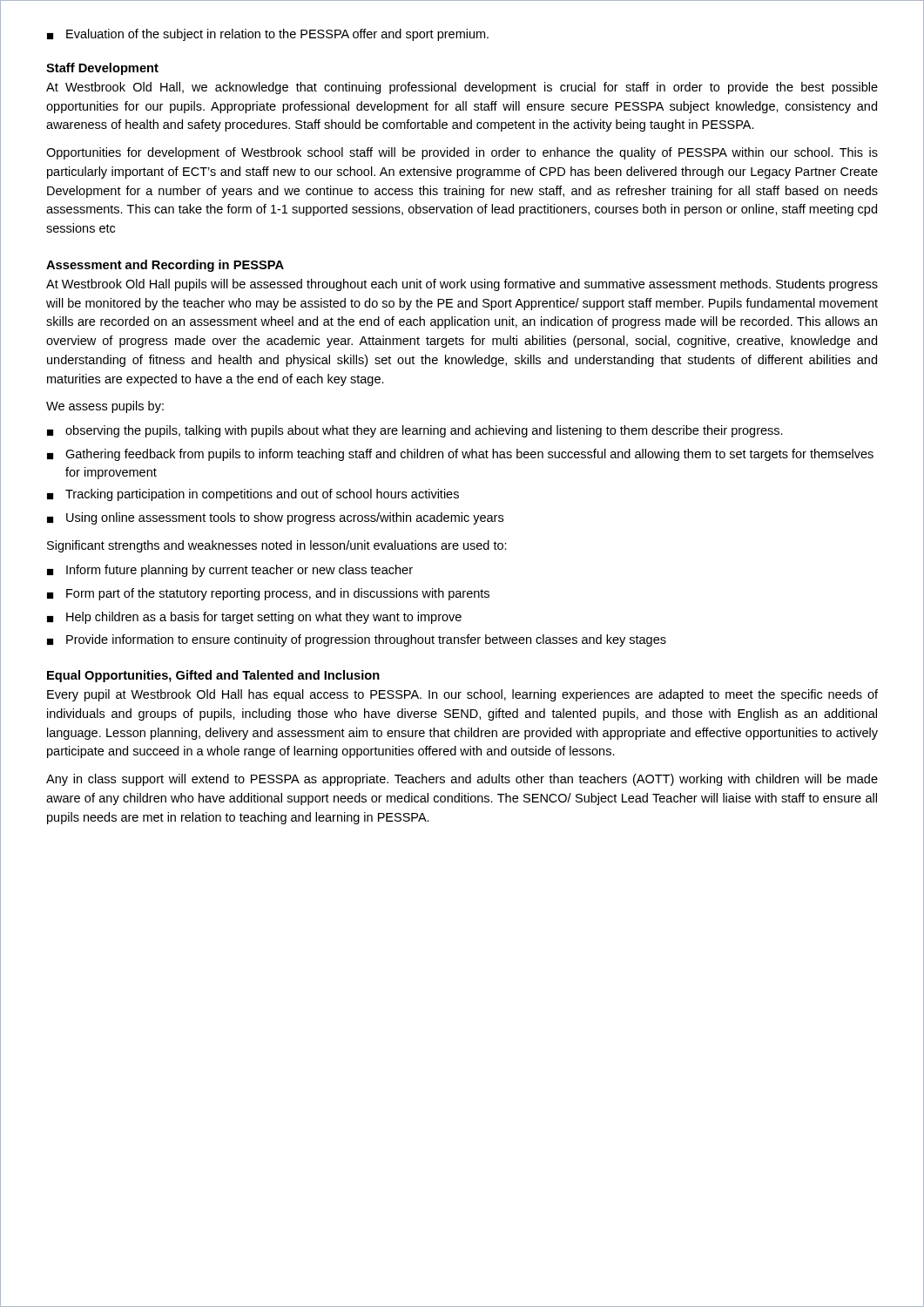The height and width of the screenshot is (1307, 924).
Task: Select the passage starting "Any in class support will extend"
Action: point(462,799)
